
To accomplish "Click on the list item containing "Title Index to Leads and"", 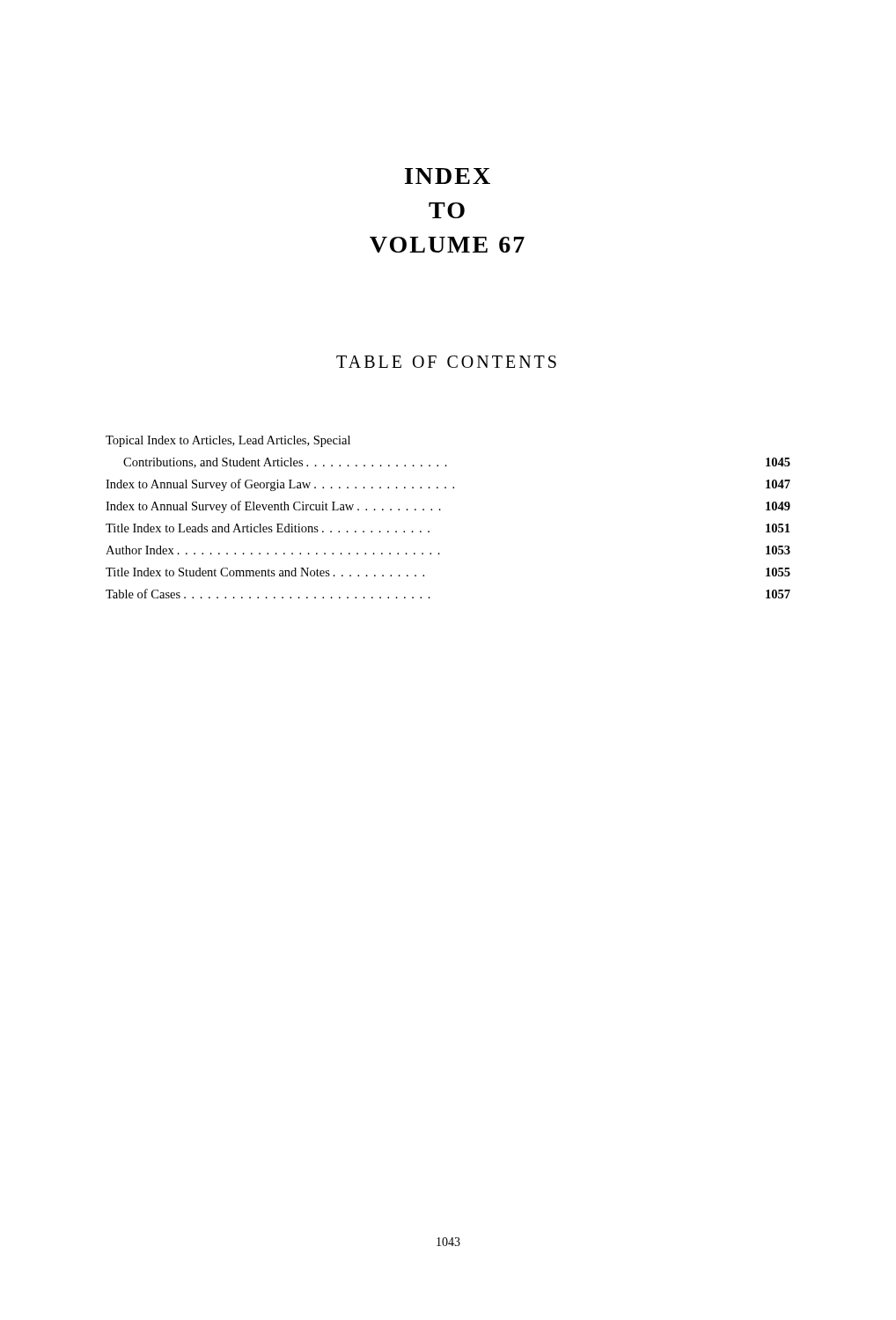I will (221, 528).
